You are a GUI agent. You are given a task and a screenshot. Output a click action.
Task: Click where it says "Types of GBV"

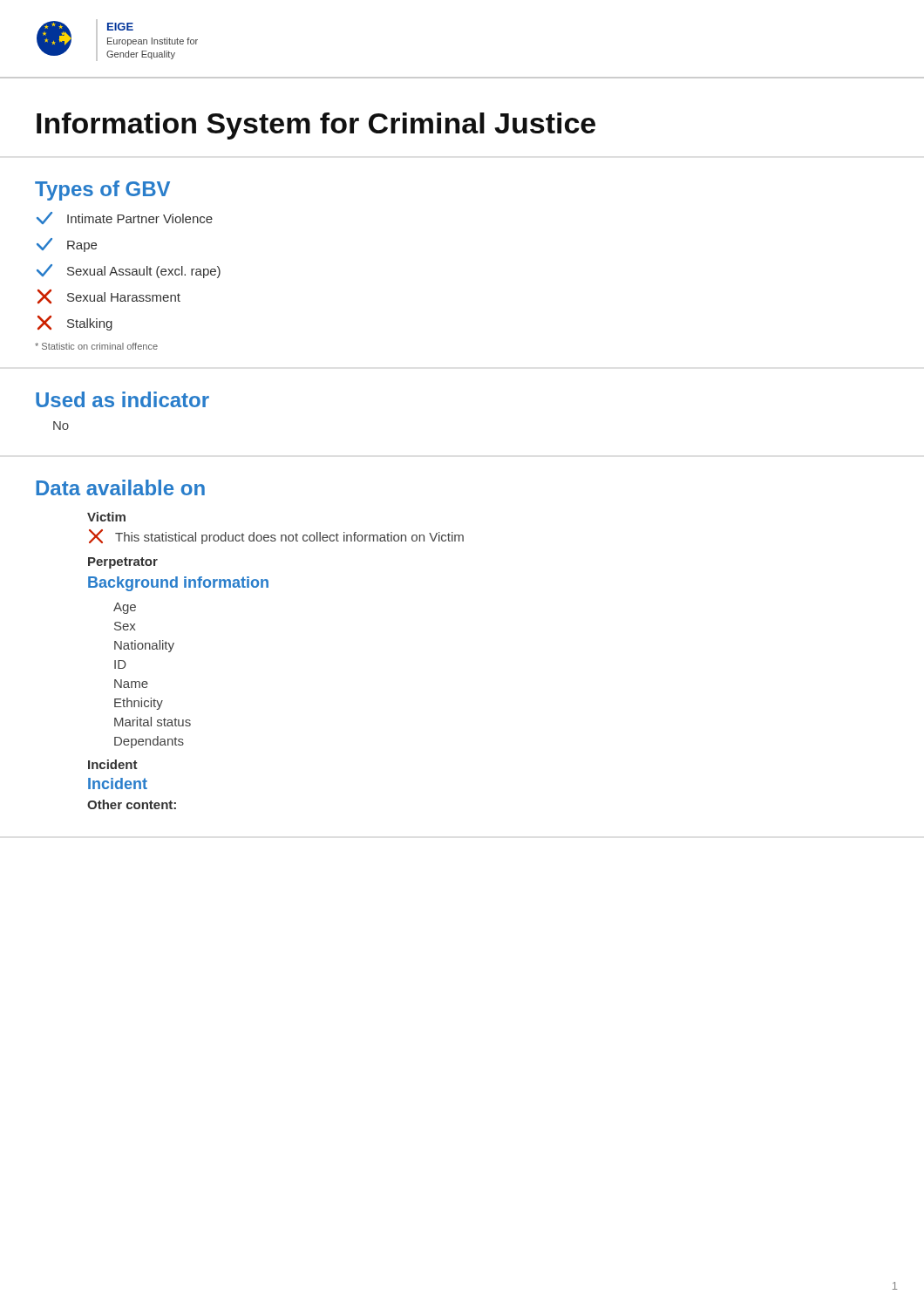(x=103, y=189)
